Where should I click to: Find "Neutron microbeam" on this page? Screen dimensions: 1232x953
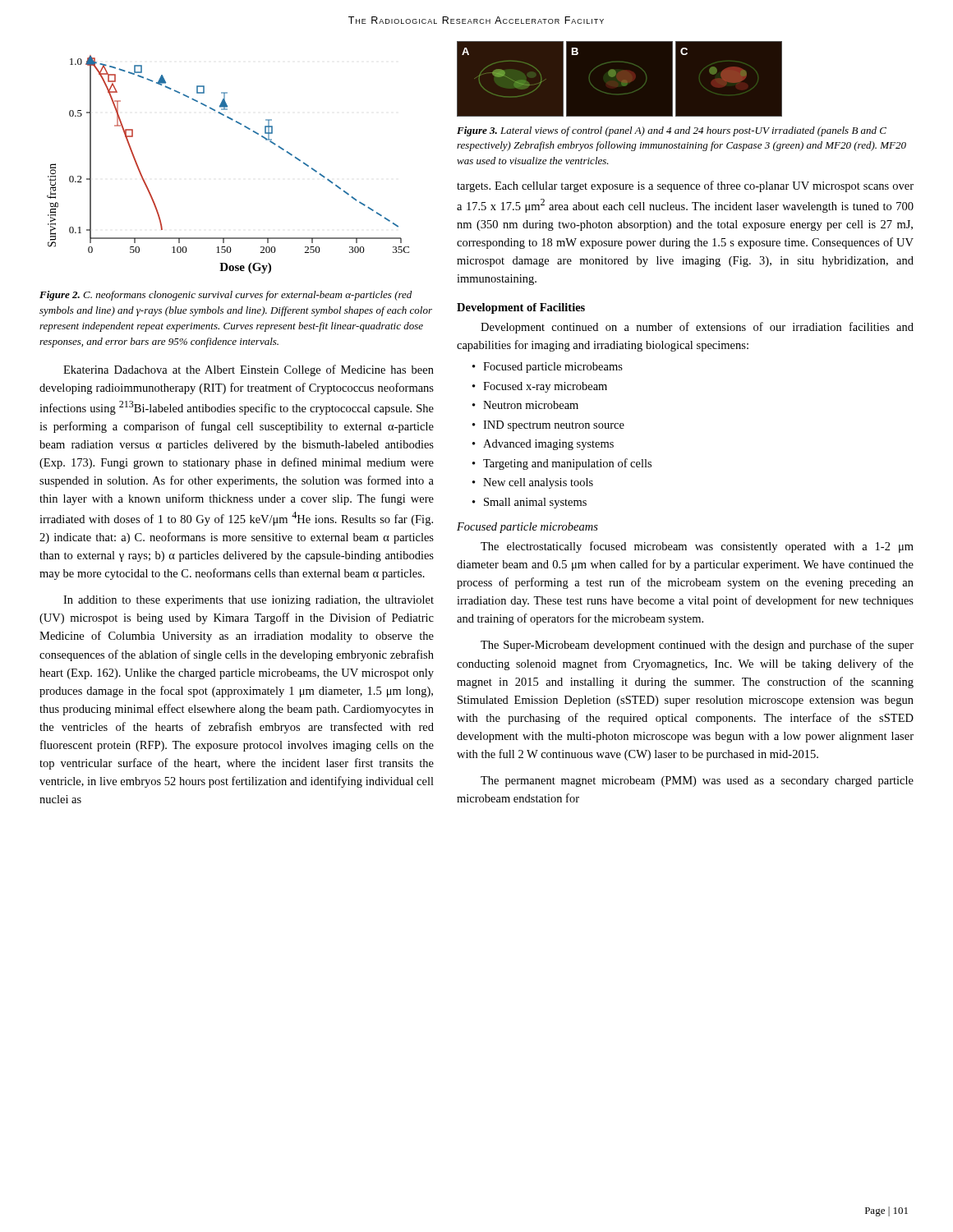pos(531,405)
